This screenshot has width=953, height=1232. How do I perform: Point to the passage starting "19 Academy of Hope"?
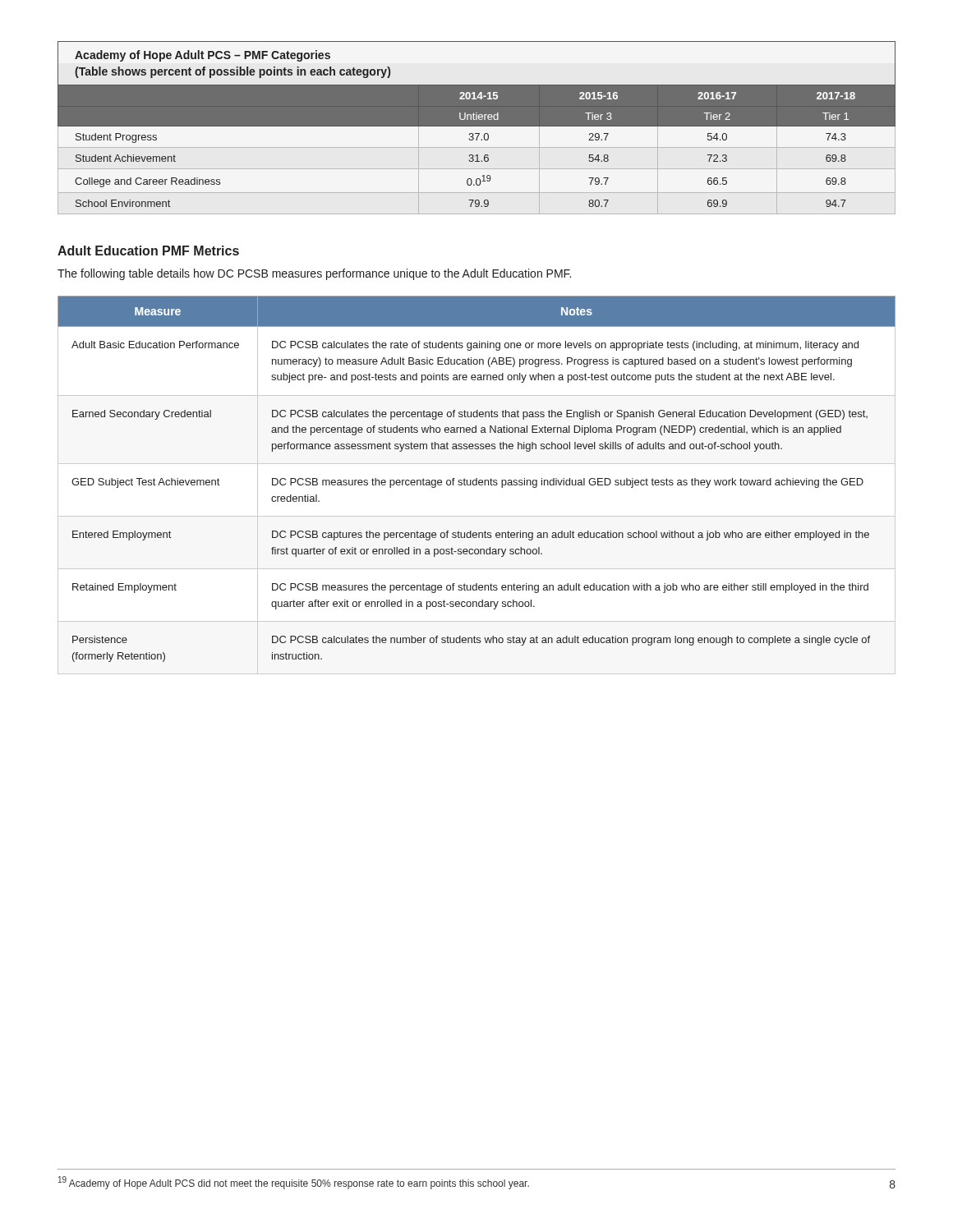coord(294,1182)
